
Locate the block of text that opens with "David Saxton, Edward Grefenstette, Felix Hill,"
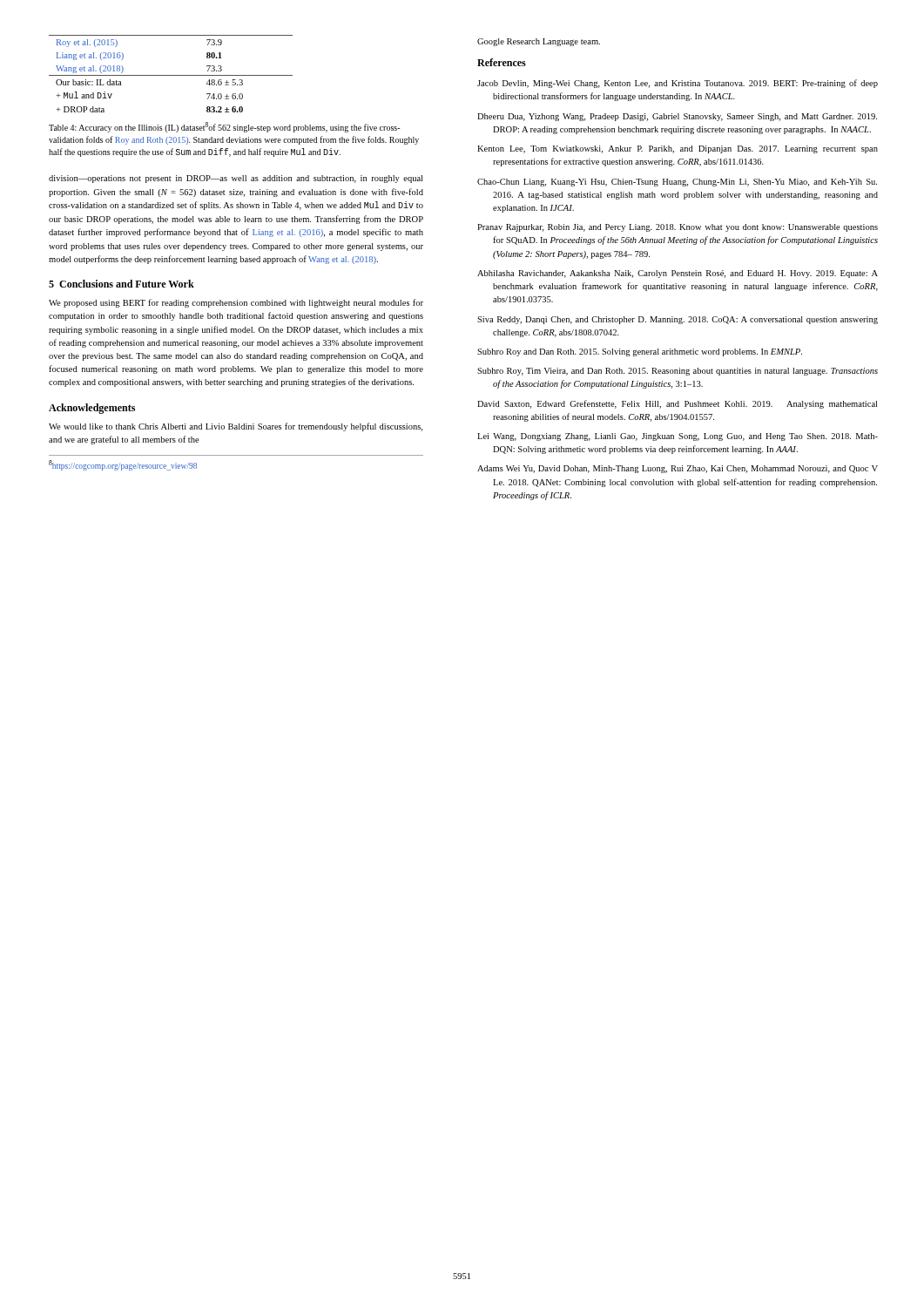(678, 410)
